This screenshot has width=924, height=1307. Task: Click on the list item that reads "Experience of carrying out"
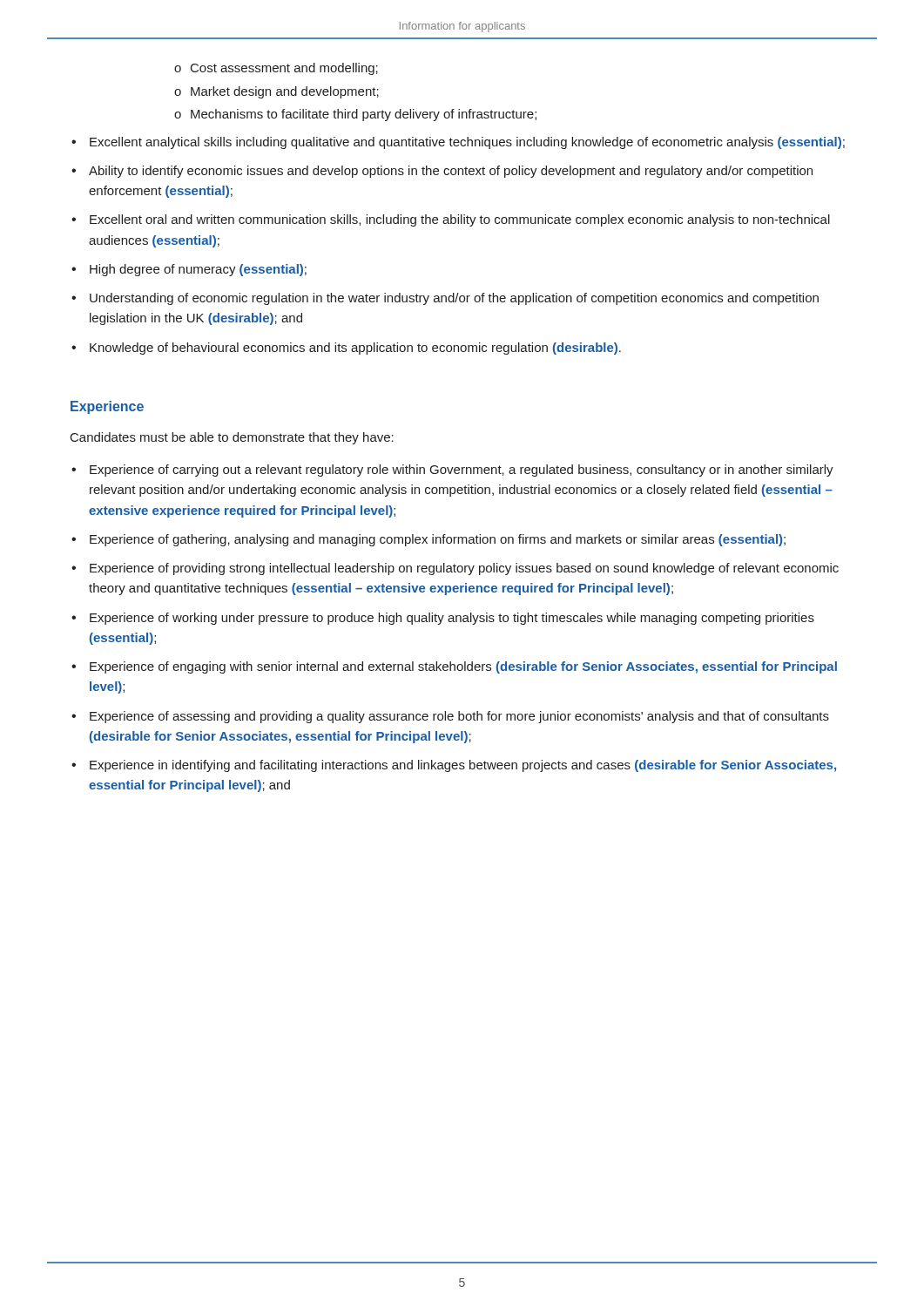pos(461,489)
